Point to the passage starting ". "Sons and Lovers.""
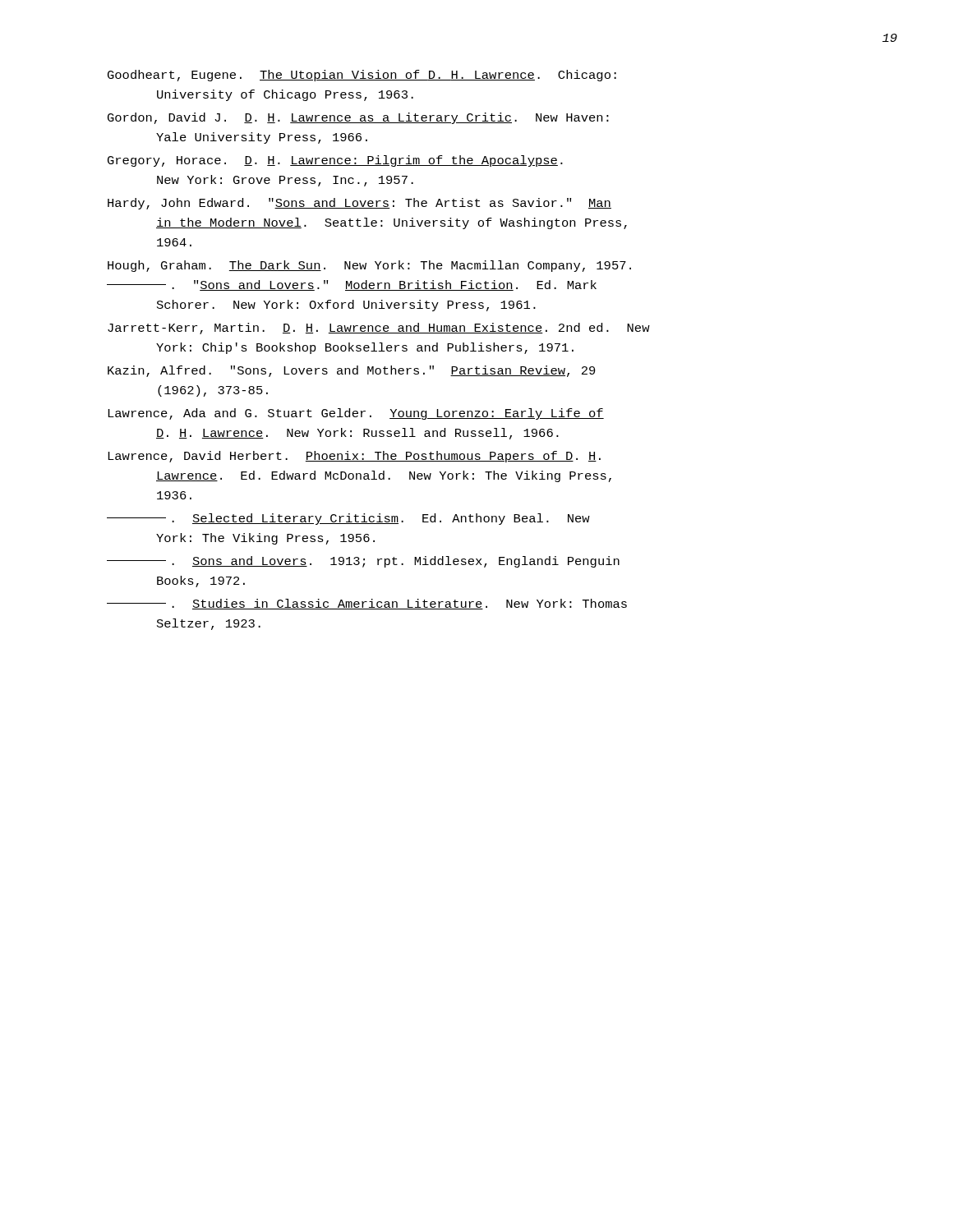The width and height of the screenshot is (963, 1232). [352, 296]
